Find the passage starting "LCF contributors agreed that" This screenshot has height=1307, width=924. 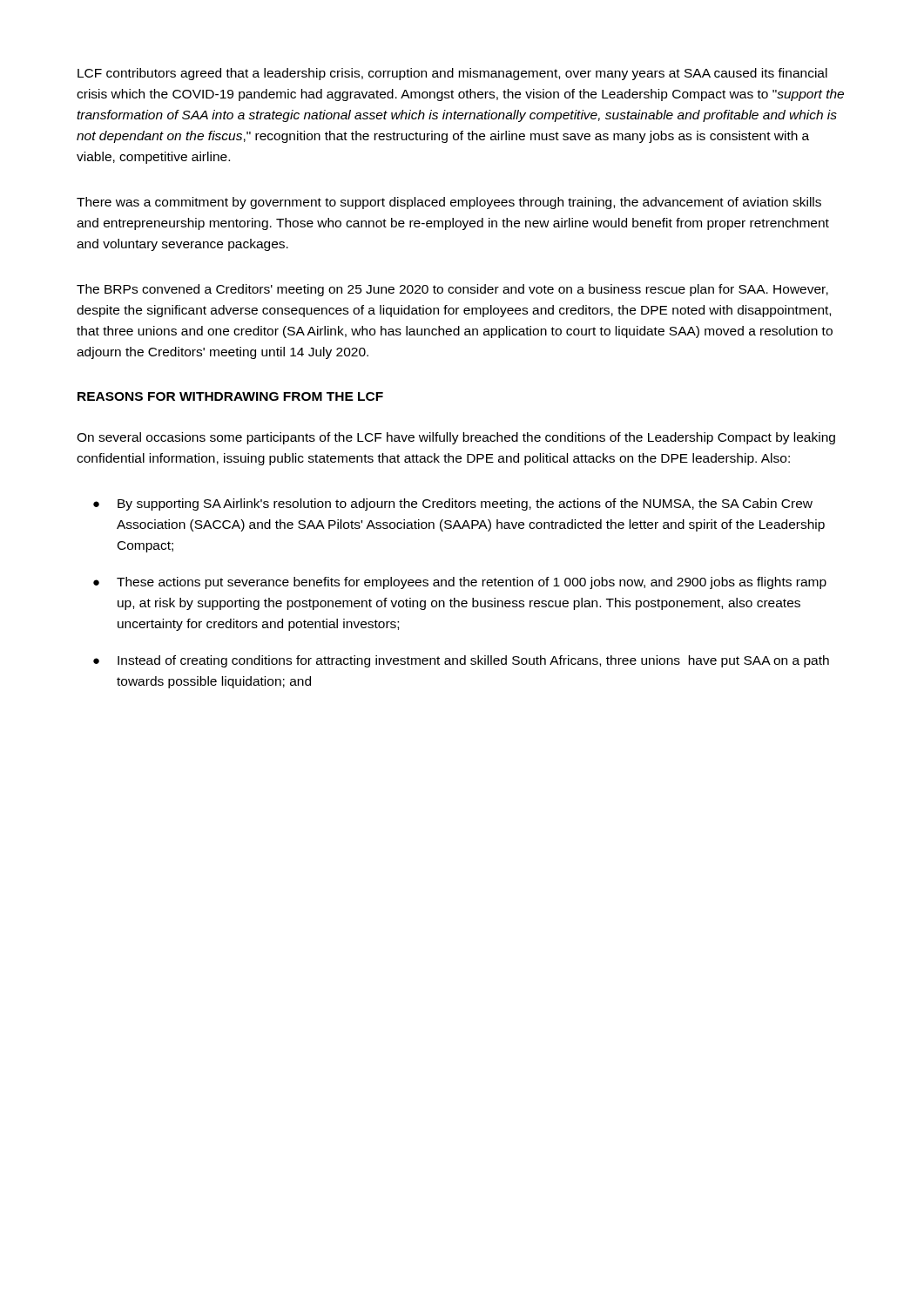(461, 115)
